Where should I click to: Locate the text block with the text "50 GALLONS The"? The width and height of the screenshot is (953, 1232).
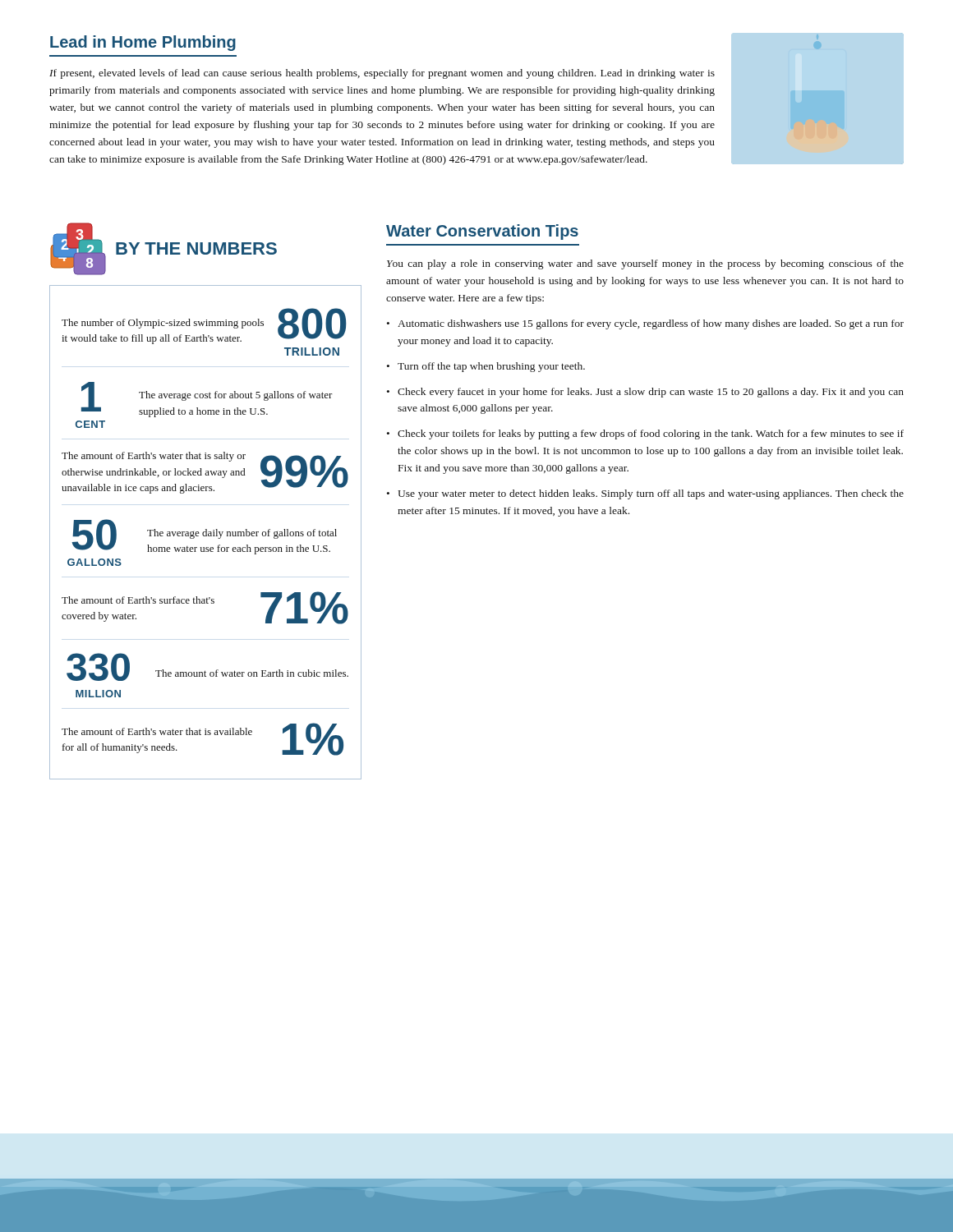[x=205, y=539]
